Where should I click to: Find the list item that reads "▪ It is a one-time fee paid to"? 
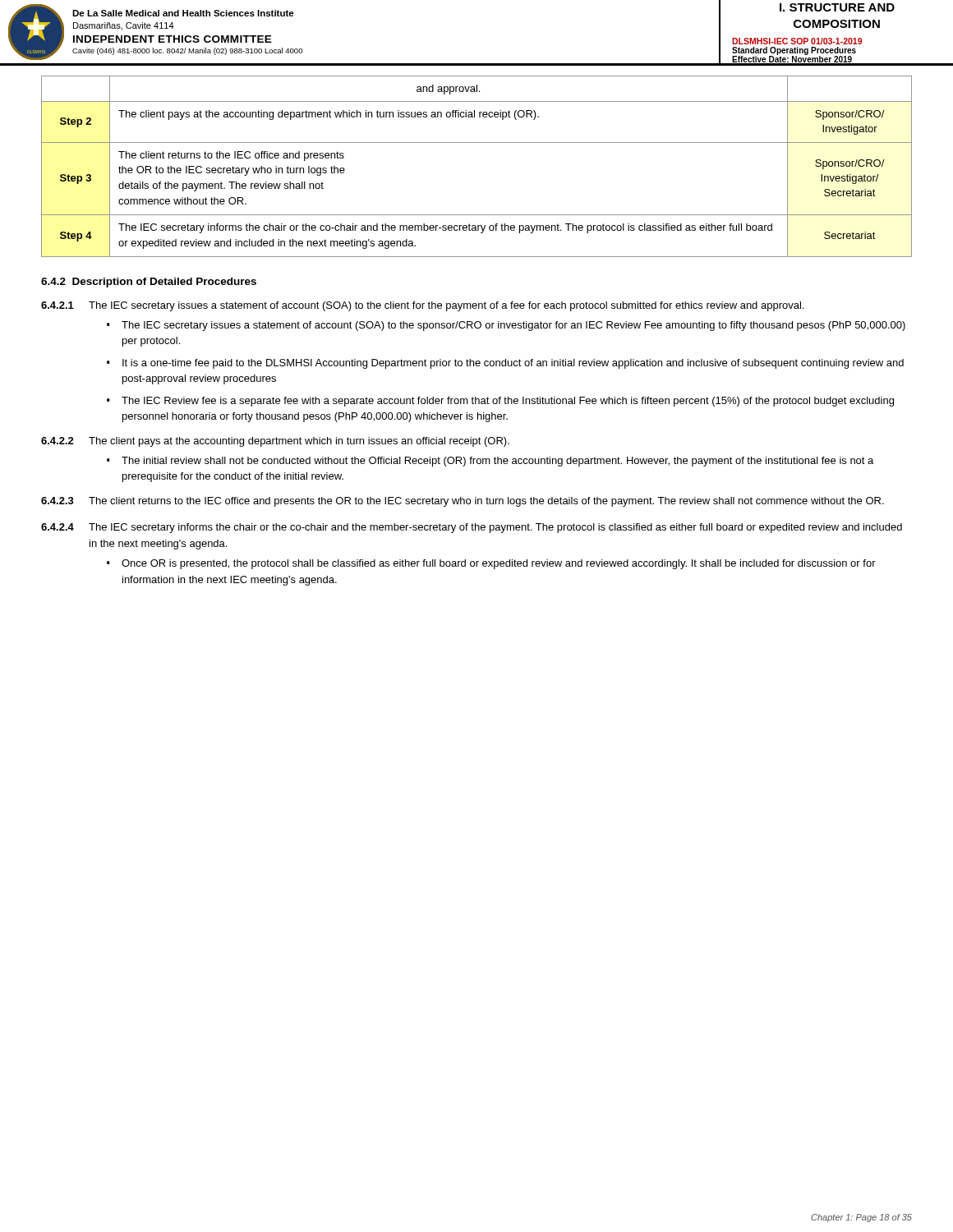coord(505,370)
